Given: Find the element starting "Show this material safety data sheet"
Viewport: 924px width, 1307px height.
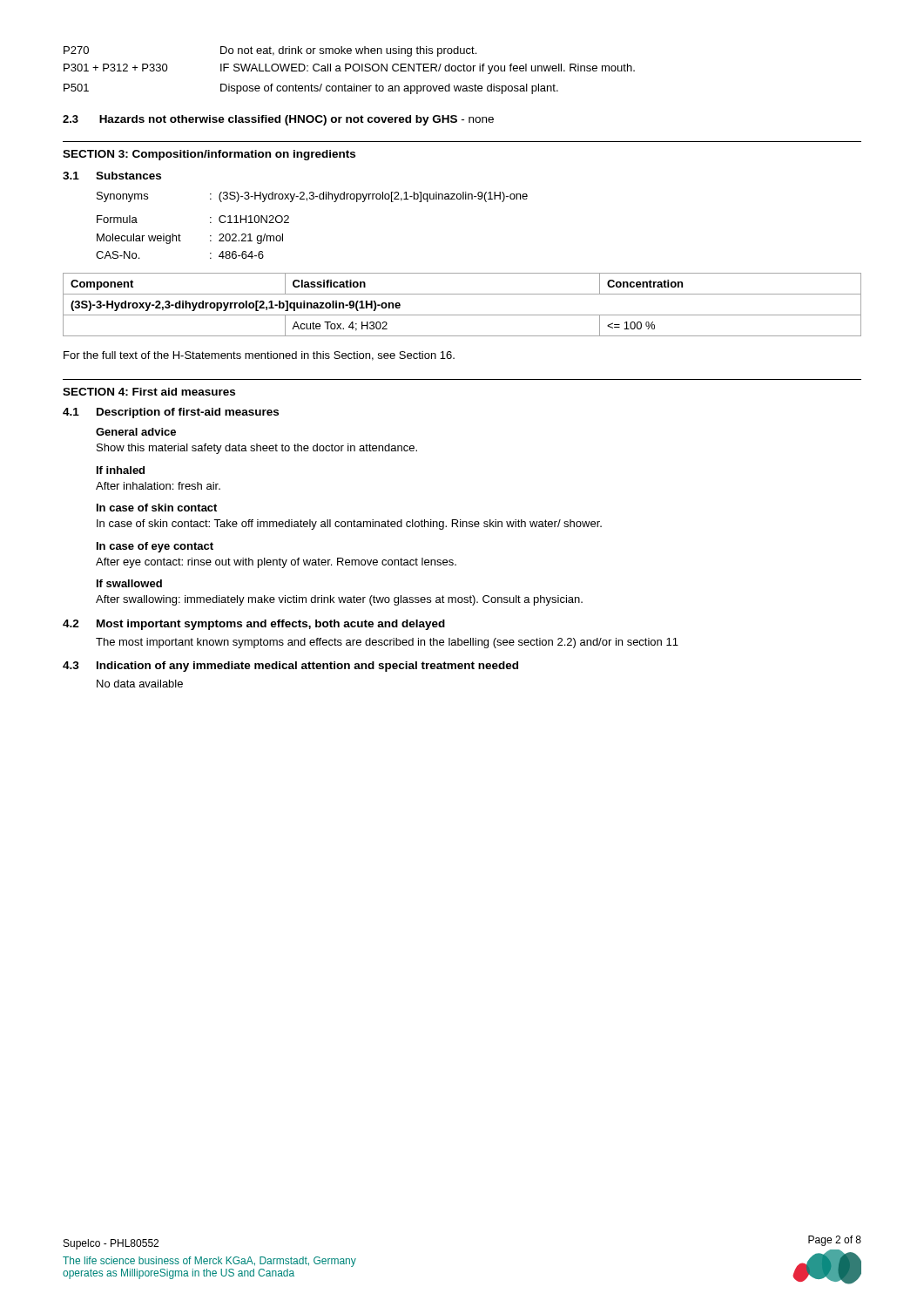Looking at the screenshot, I should (257, 447).
